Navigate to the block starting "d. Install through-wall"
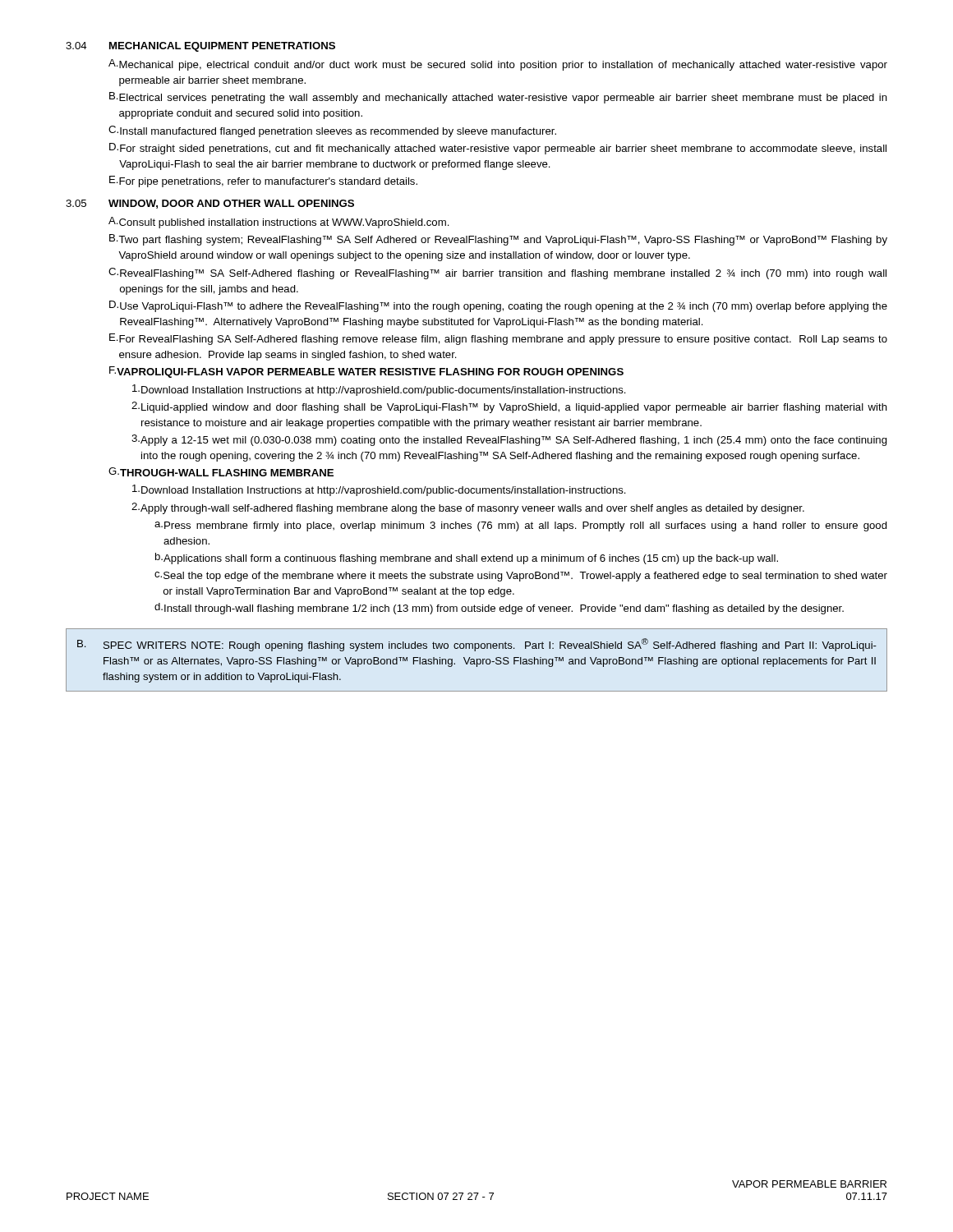Viewport: 953px width, 1232px height. [x=476, y=609]
